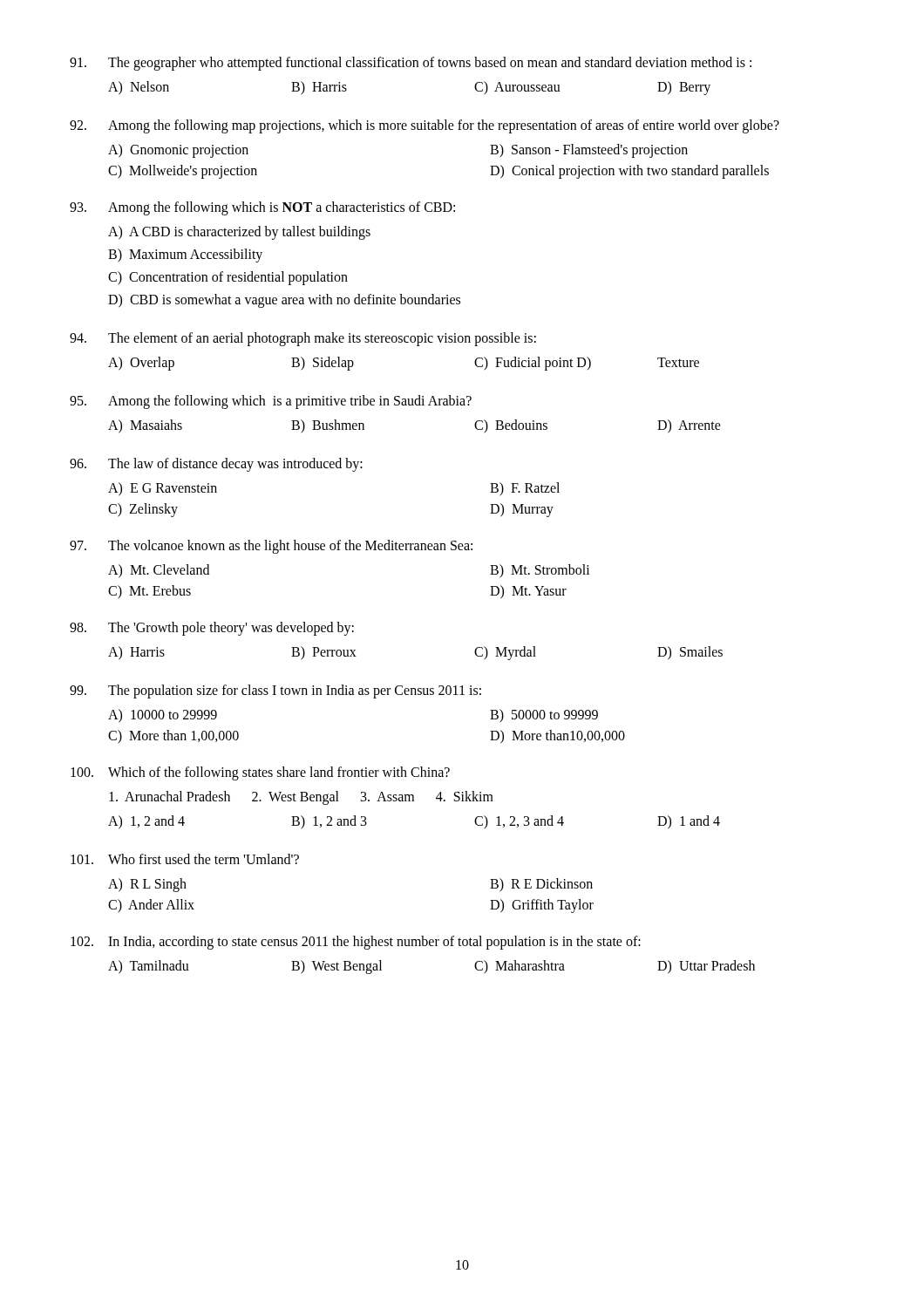Point to the text starting "102. In India, according"

(x=462, y=955)
